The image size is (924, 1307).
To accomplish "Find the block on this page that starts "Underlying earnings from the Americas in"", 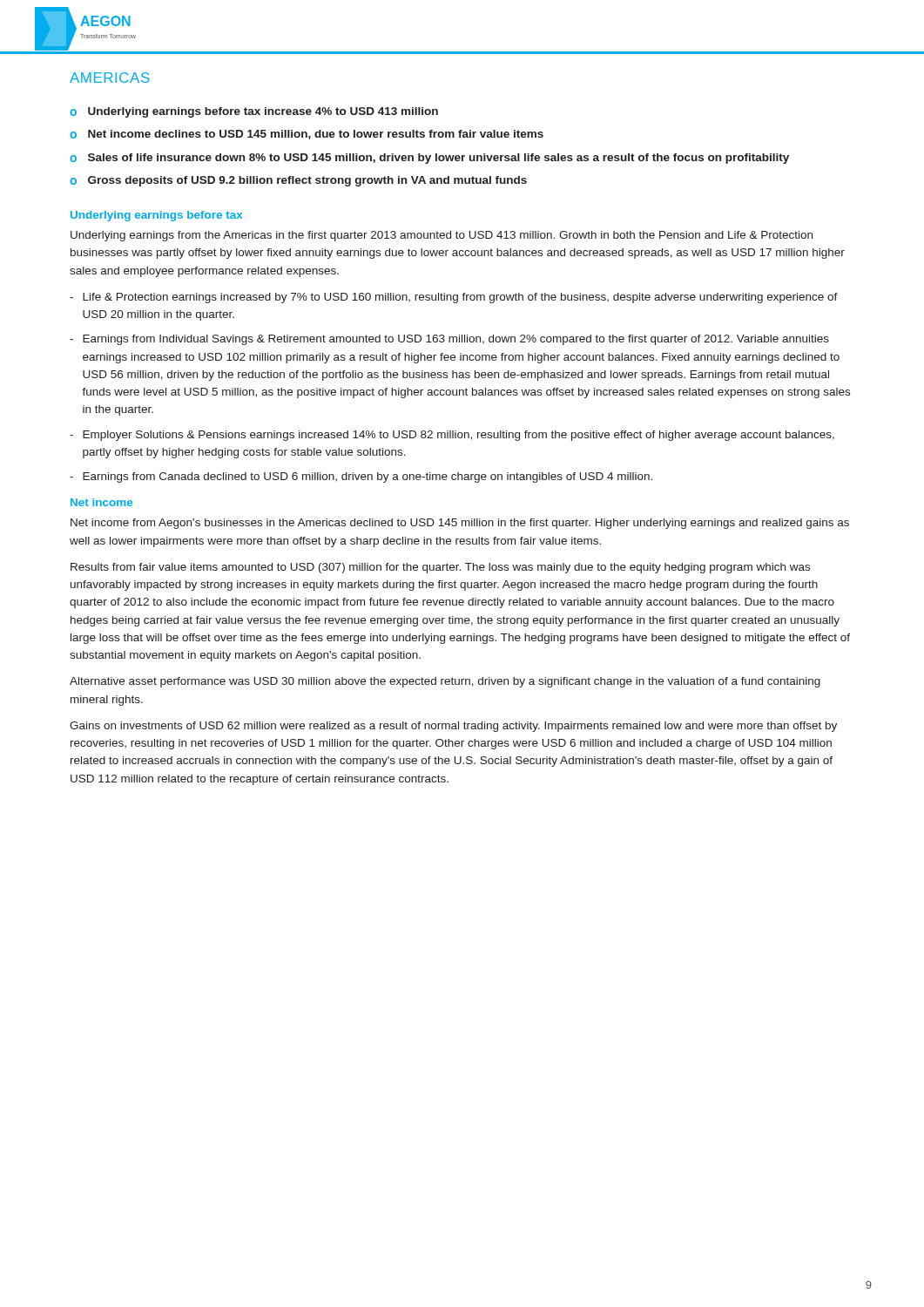I will 462,253.
